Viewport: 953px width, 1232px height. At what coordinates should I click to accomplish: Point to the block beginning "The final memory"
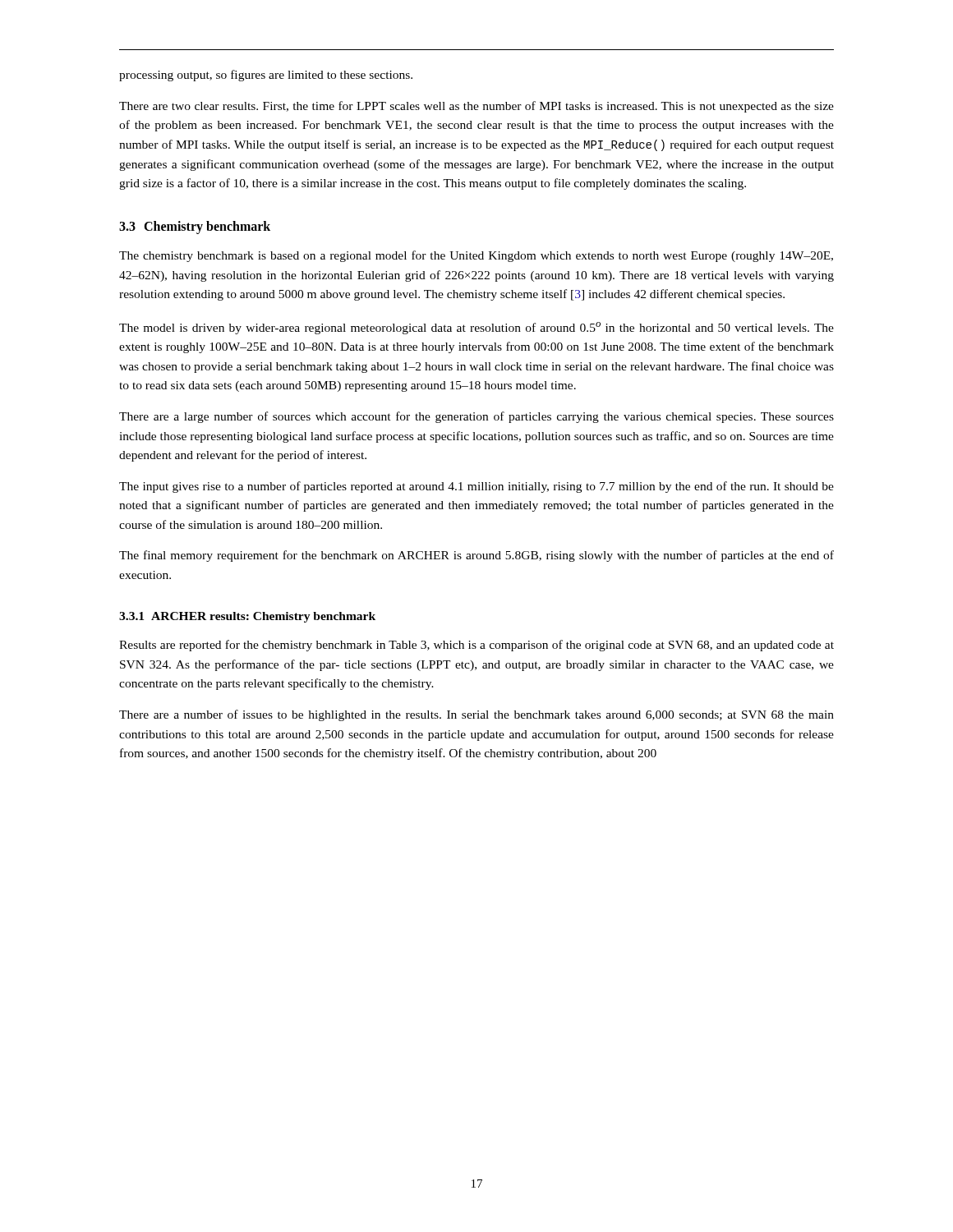(x=476, y=565)
